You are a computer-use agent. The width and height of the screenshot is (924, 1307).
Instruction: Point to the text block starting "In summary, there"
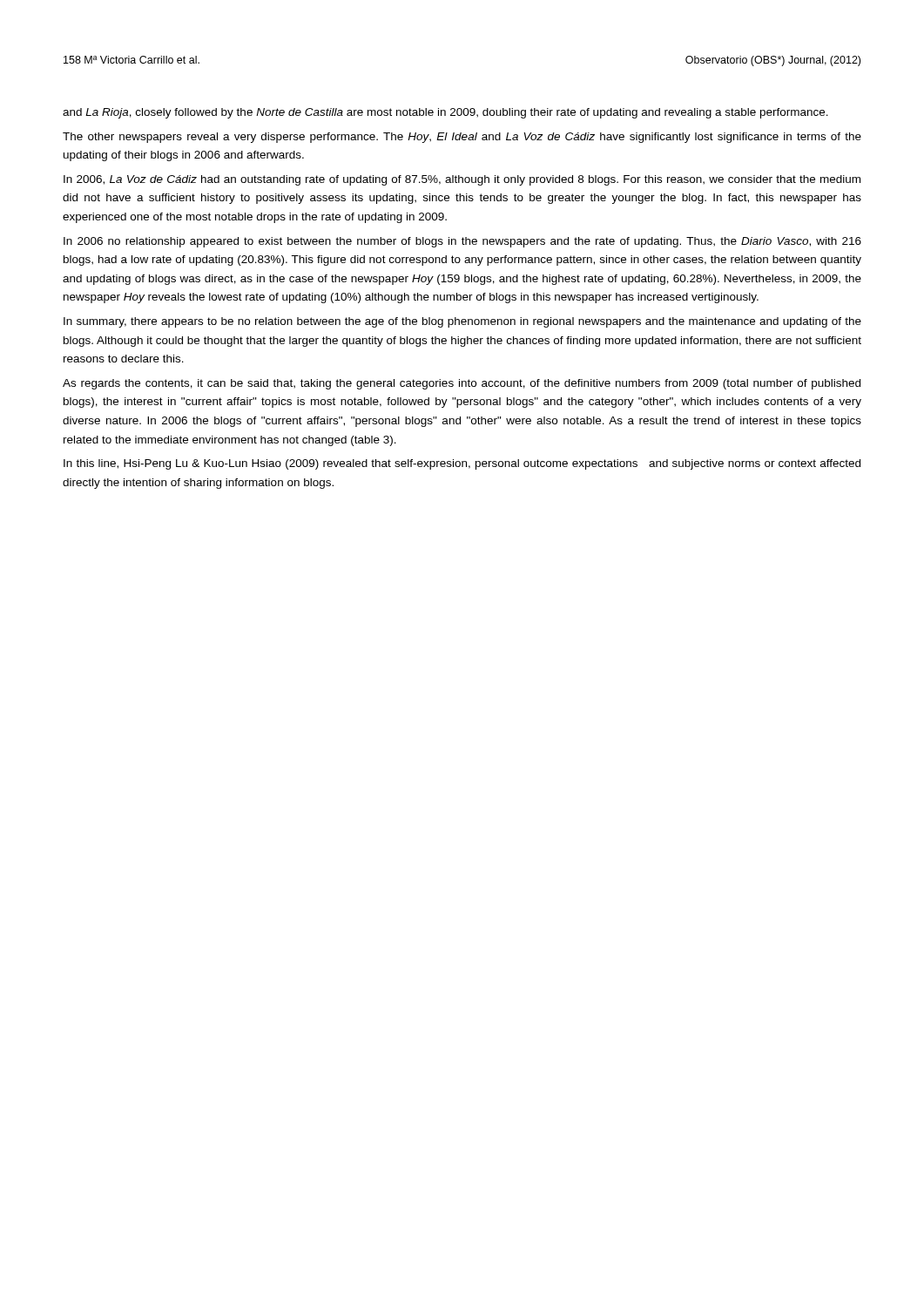[x=462, y=340]
